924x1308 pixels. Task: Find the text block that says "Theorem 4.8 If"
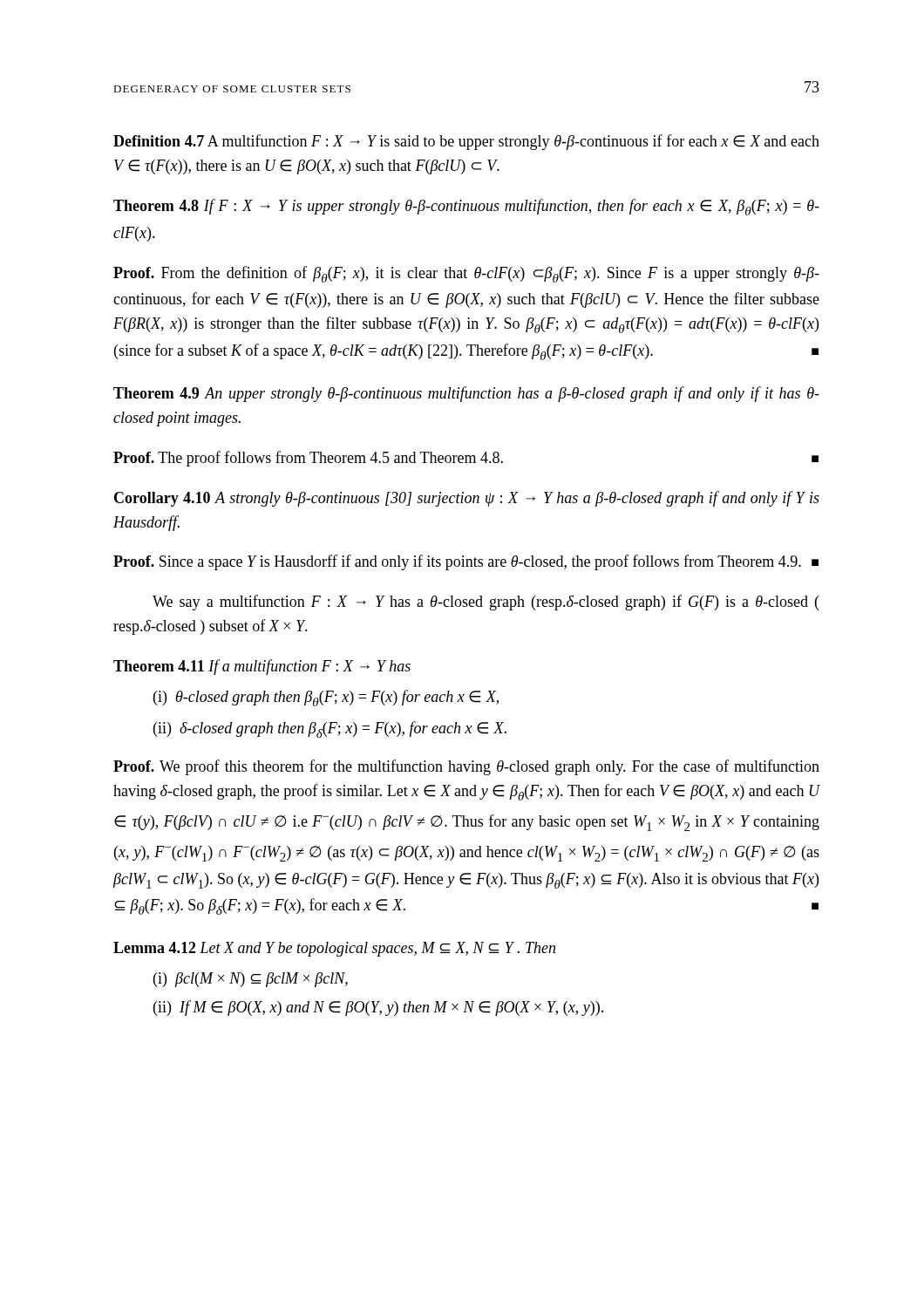466,220
